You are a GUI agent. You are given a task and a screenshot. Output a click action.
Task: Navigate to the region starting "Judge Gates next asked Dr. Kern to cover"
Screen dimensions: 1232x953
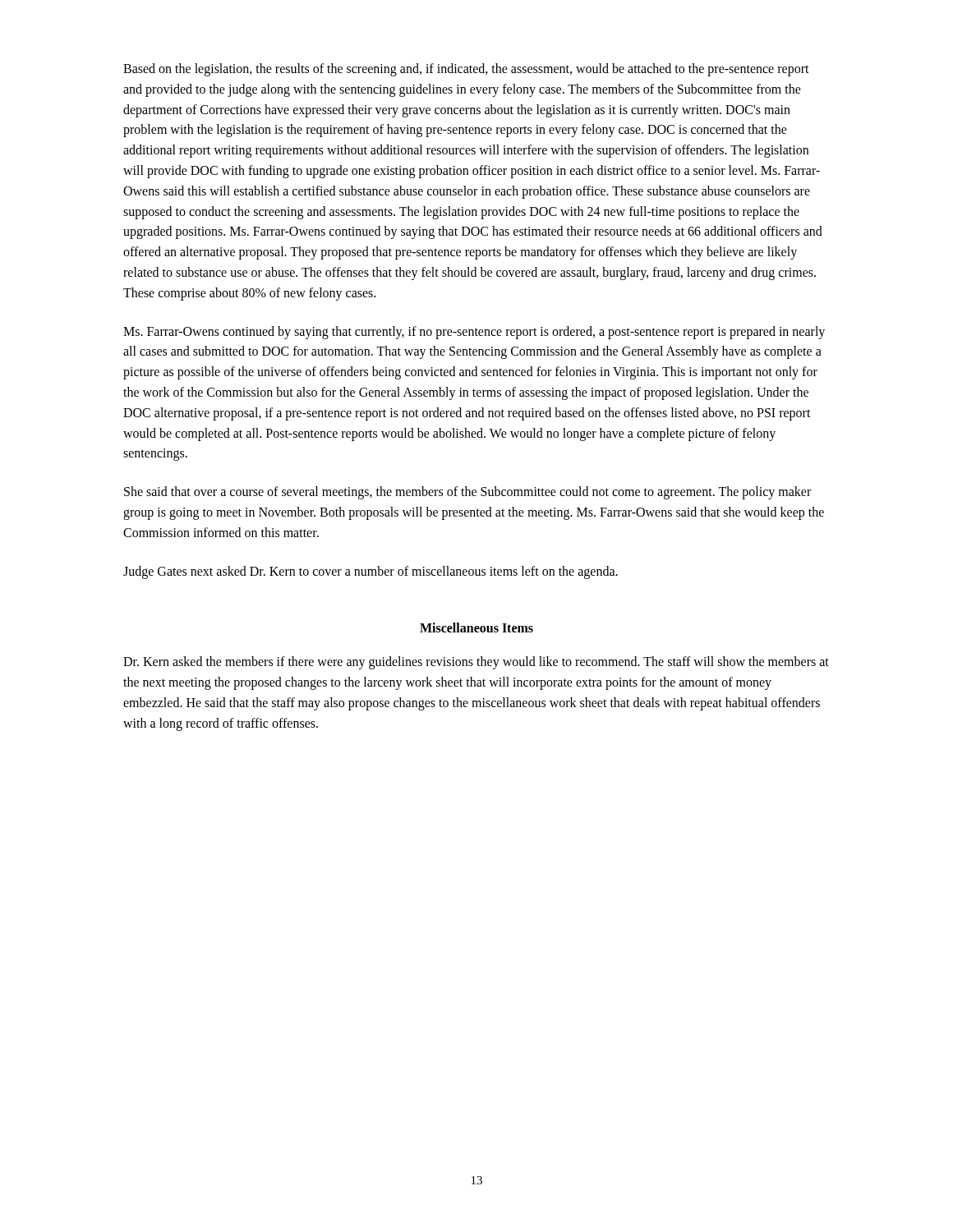(x=371, y=571)
